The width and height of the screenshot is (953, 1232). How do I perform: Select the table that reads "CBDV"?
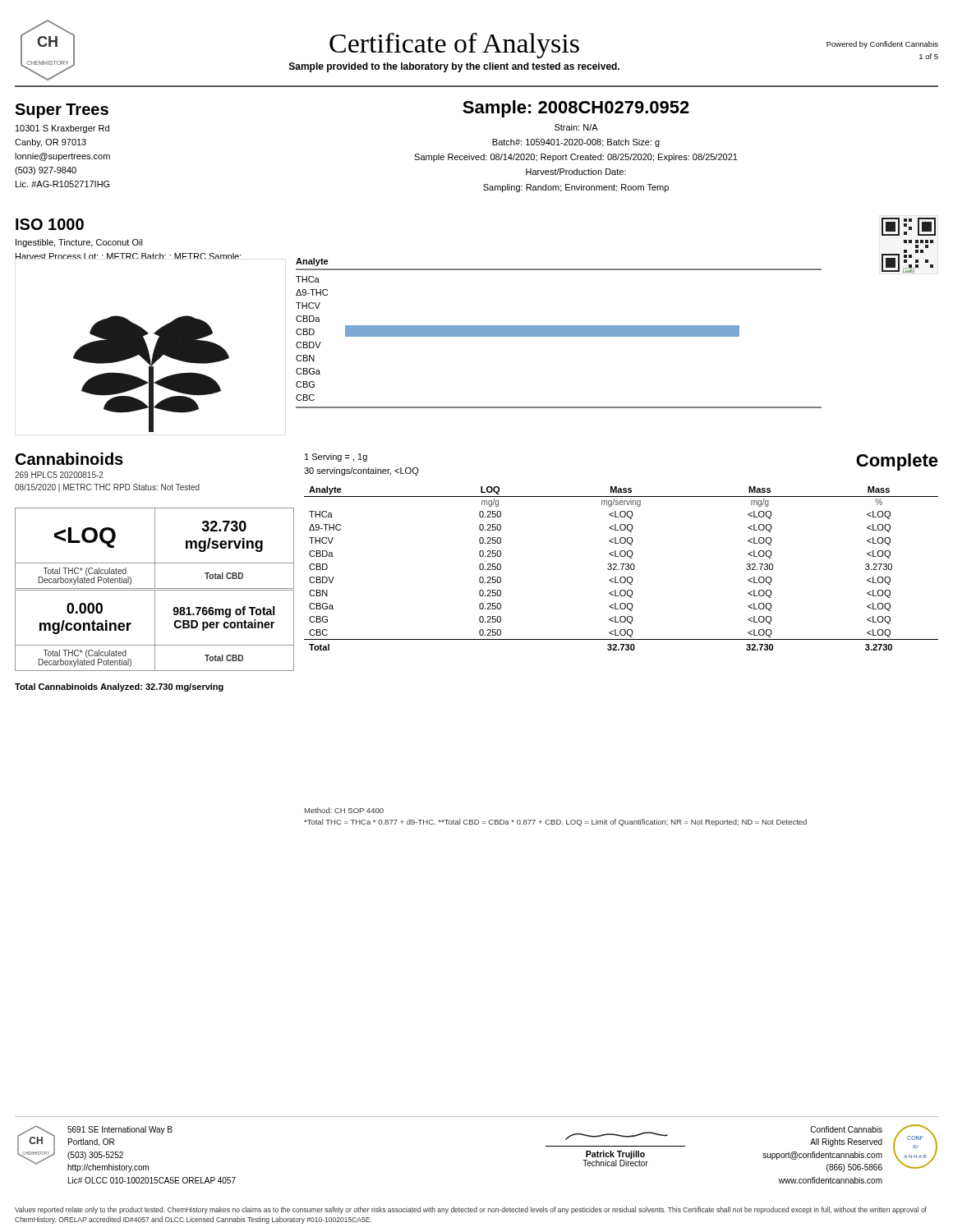pyautogui.click(x=621, y=569)
